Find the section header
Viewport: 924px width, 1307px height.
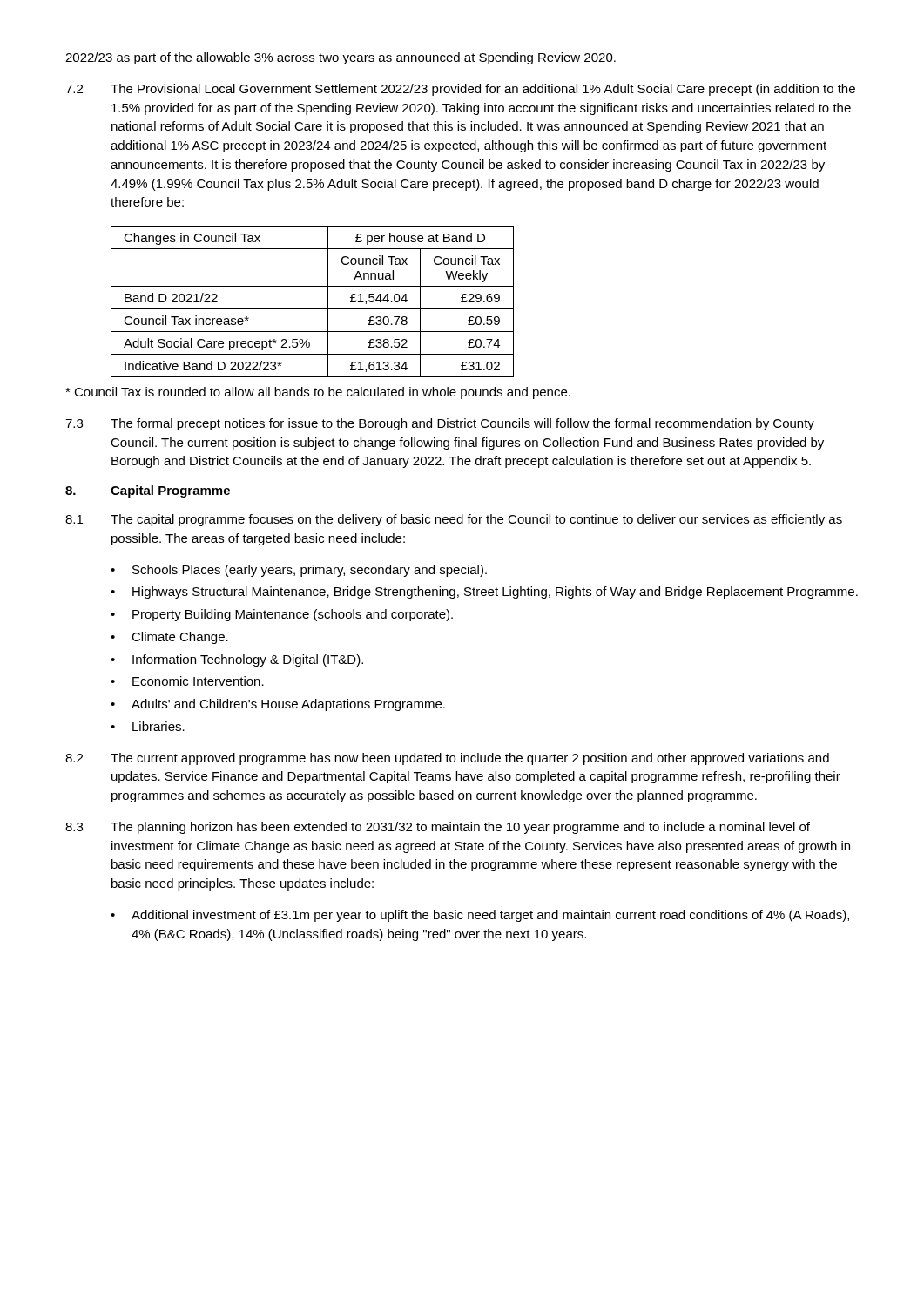pos(462,490)
